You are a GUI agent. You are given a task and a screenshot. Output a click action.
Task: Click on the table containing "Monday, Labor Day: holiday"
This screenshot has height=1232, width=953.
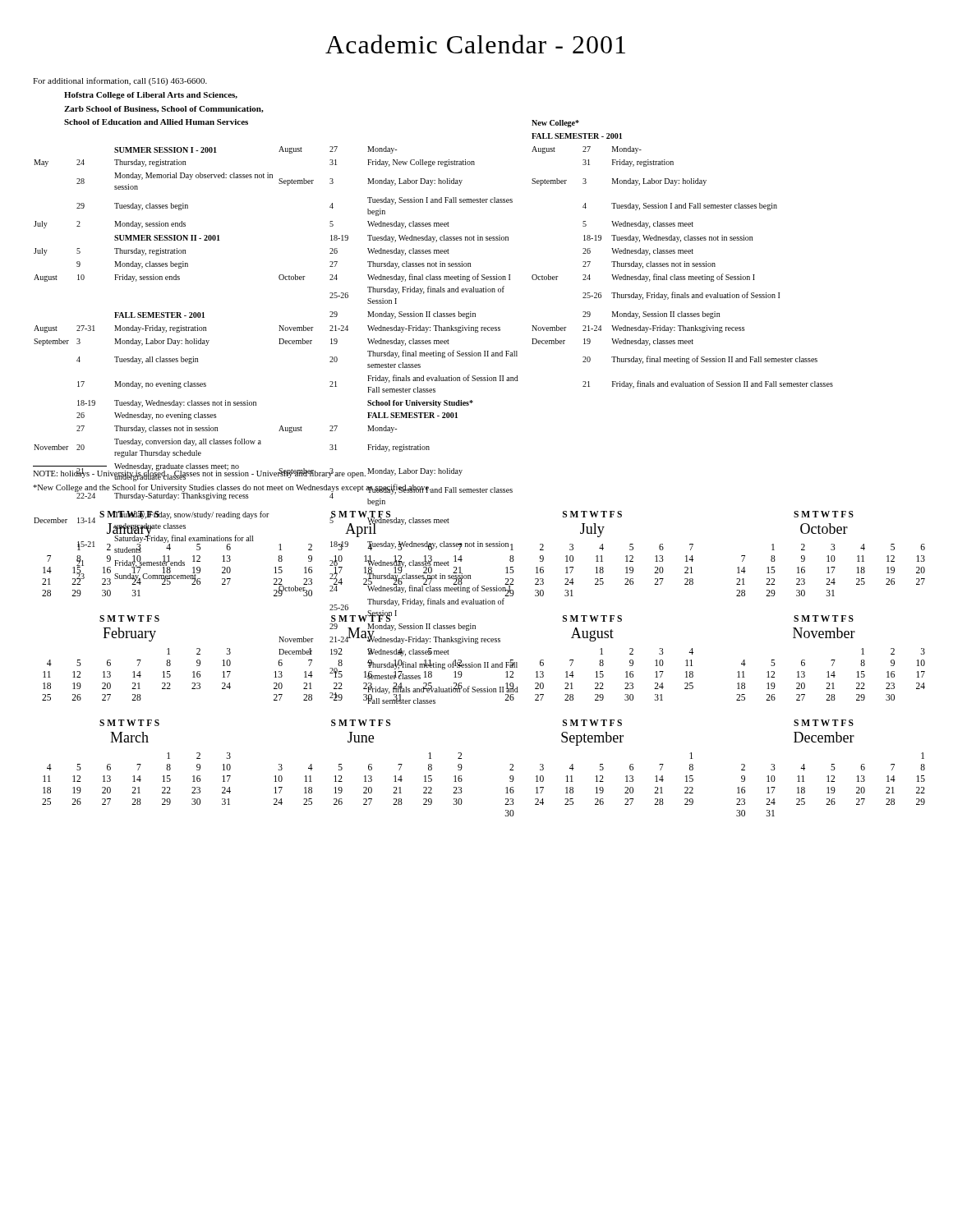click(476, 412)
